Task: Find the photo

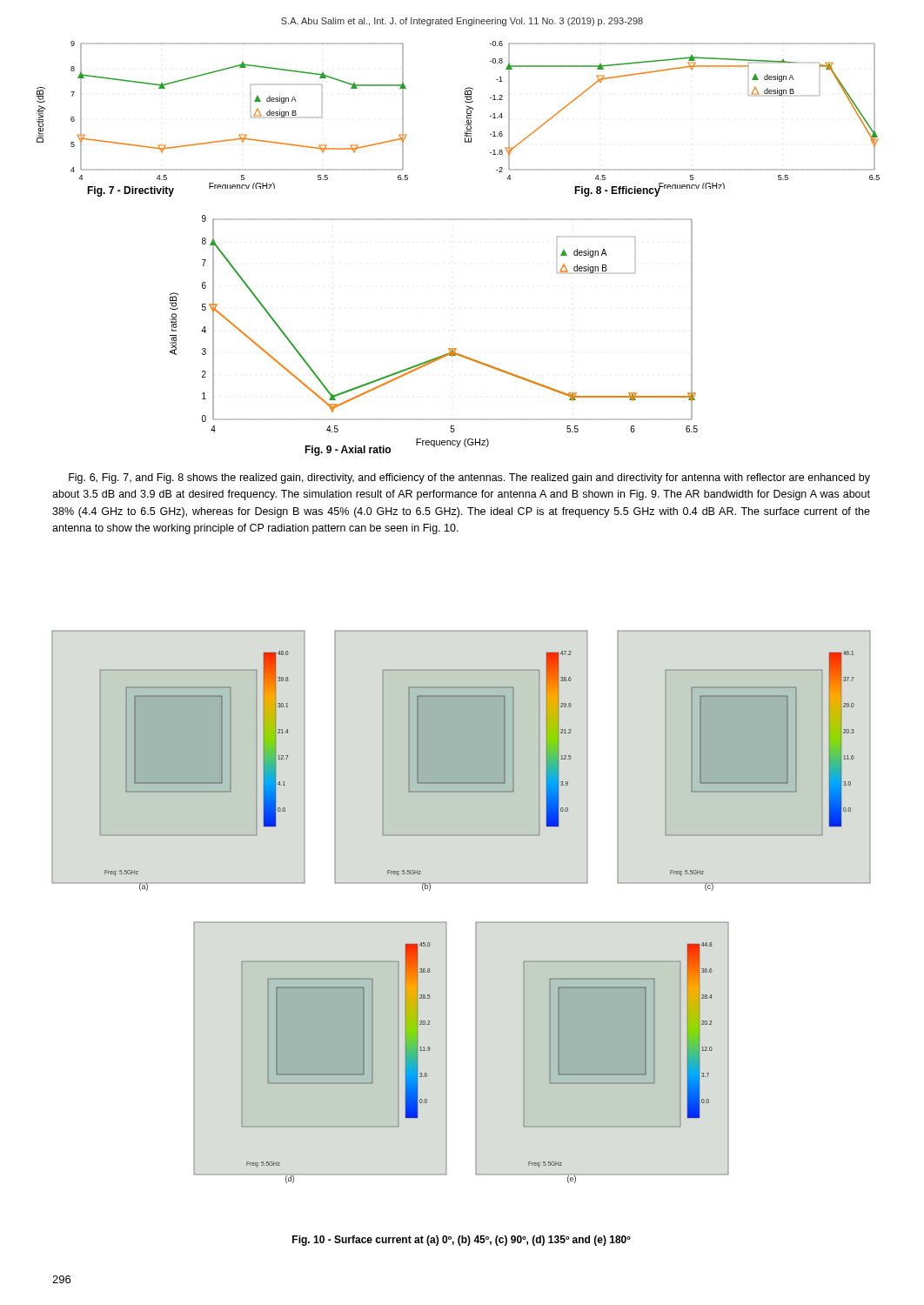Action: tap(461, 932)
